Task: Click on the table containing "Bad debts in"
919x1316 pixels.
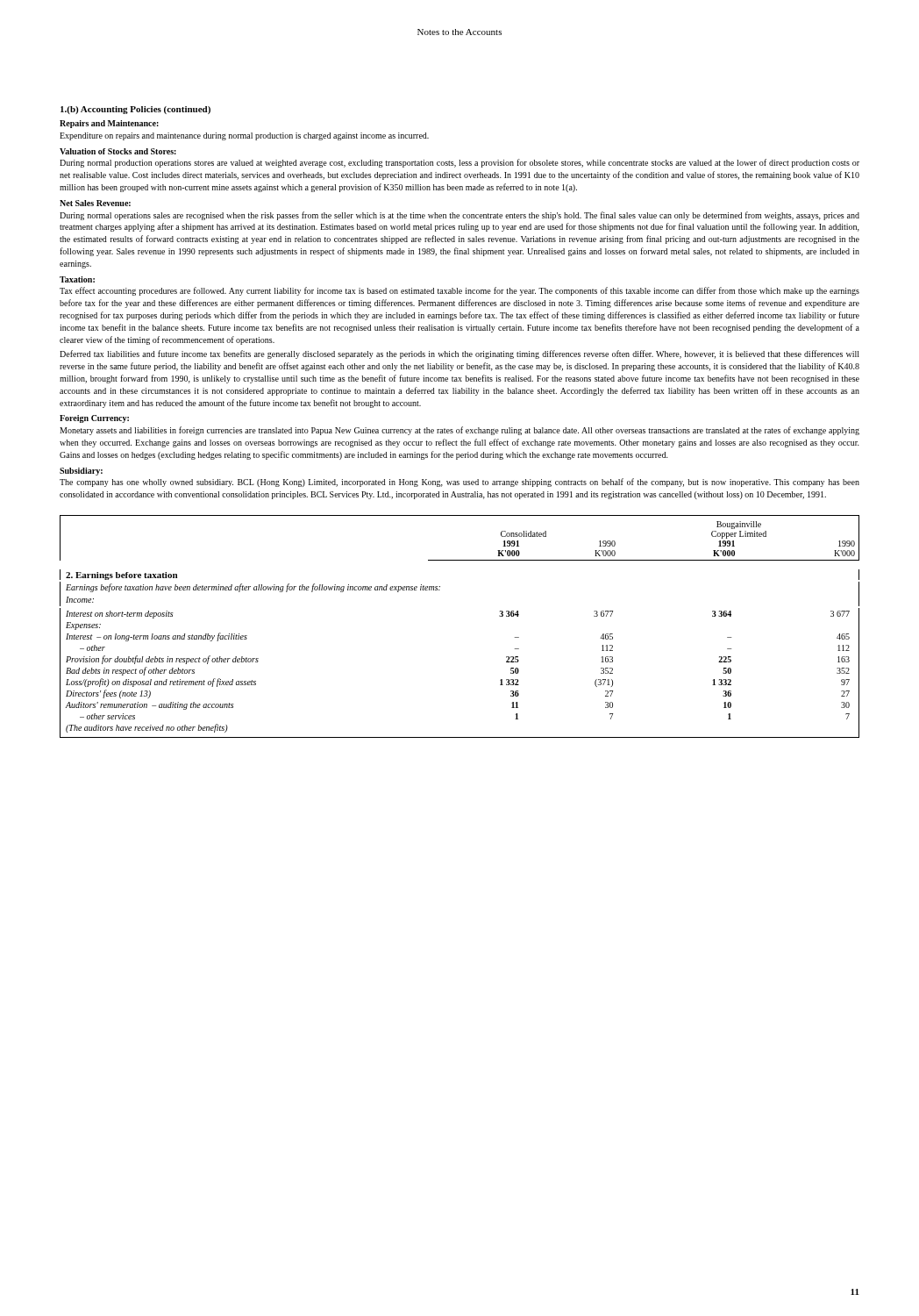Action: (460, 672)
